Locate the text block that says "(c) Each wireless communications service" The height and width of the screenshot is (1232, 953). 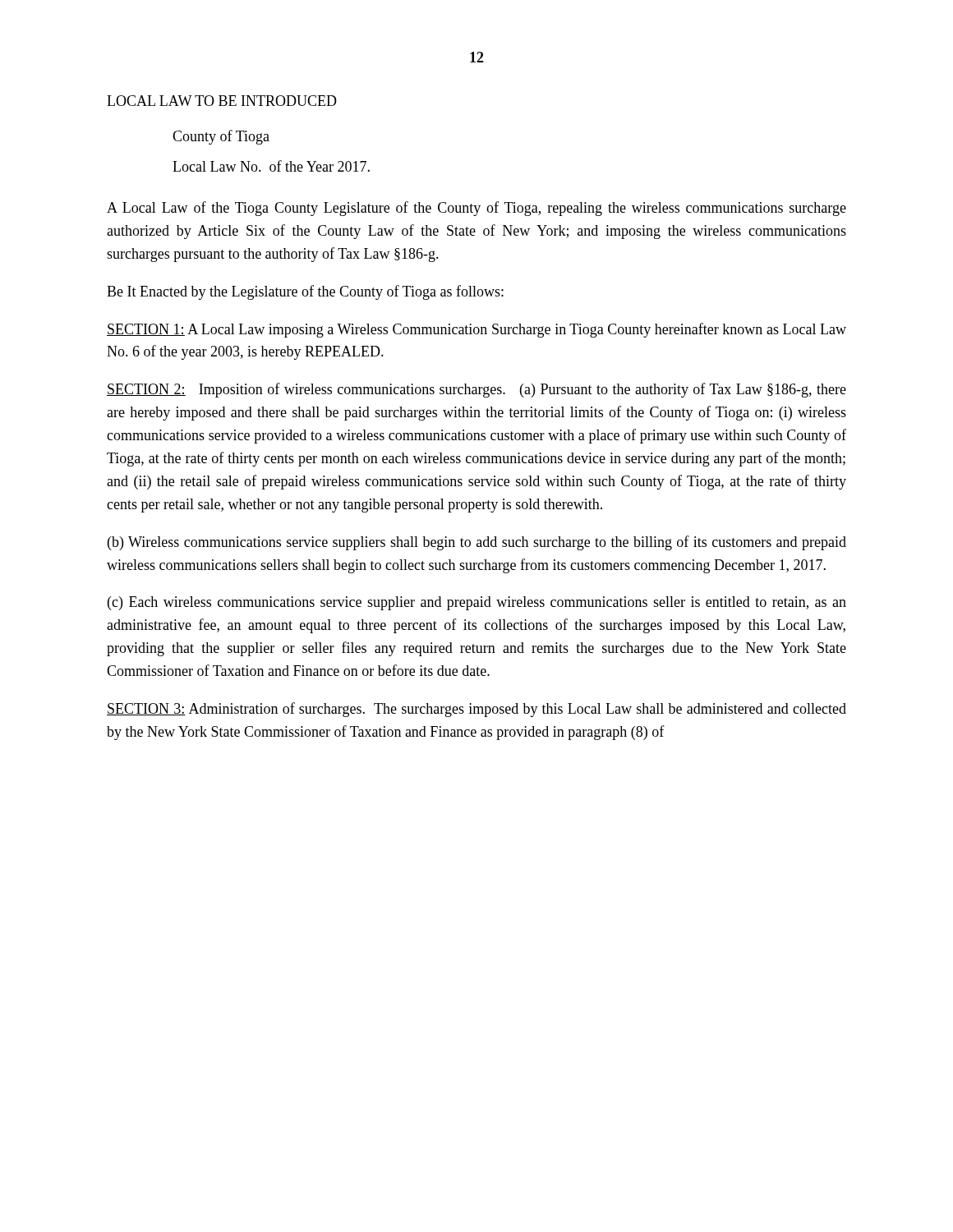pyautogui.click(x=476, y=637)
